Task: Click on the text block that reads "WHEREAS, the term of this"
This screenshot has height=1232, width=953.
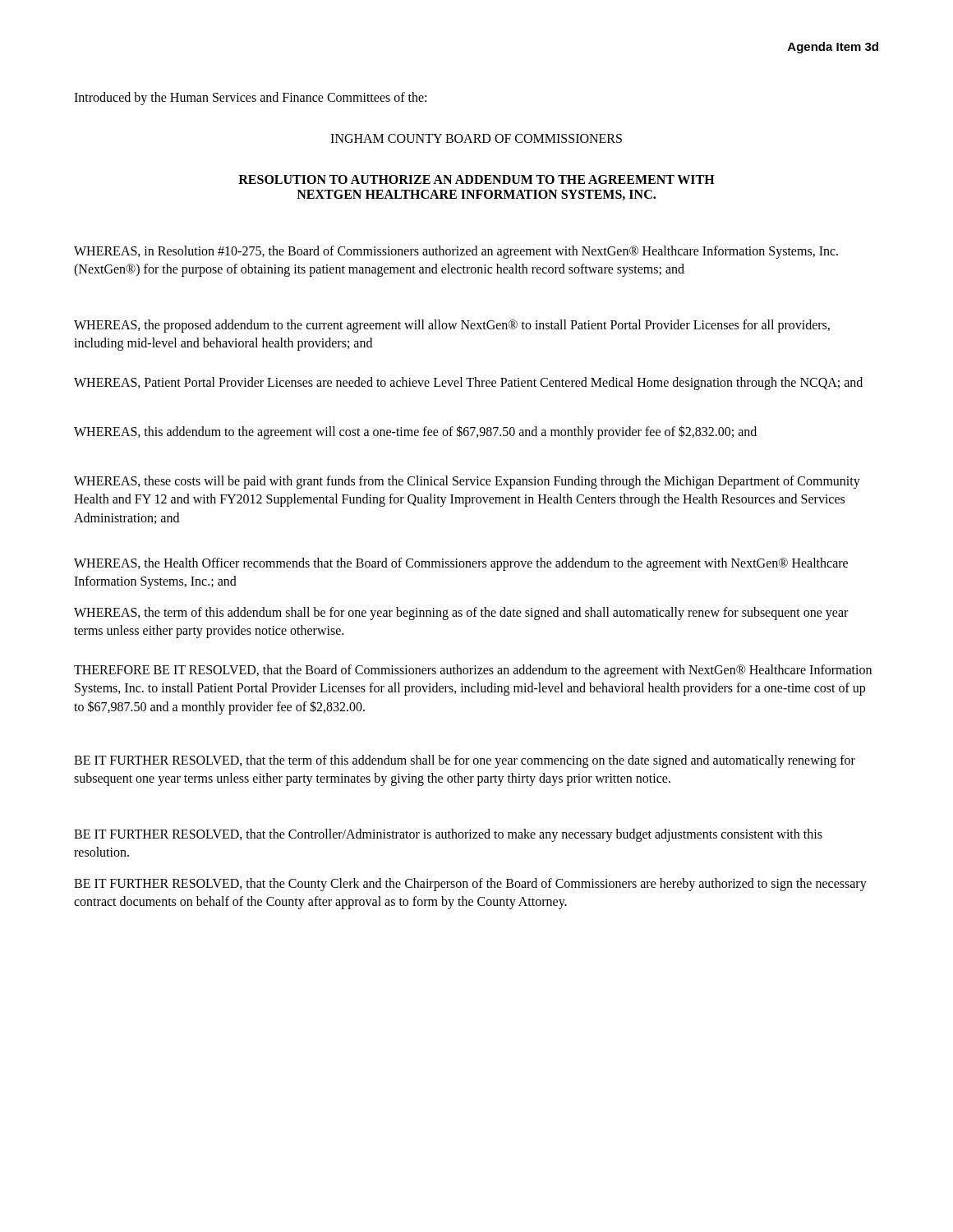Action: point(461,621)
